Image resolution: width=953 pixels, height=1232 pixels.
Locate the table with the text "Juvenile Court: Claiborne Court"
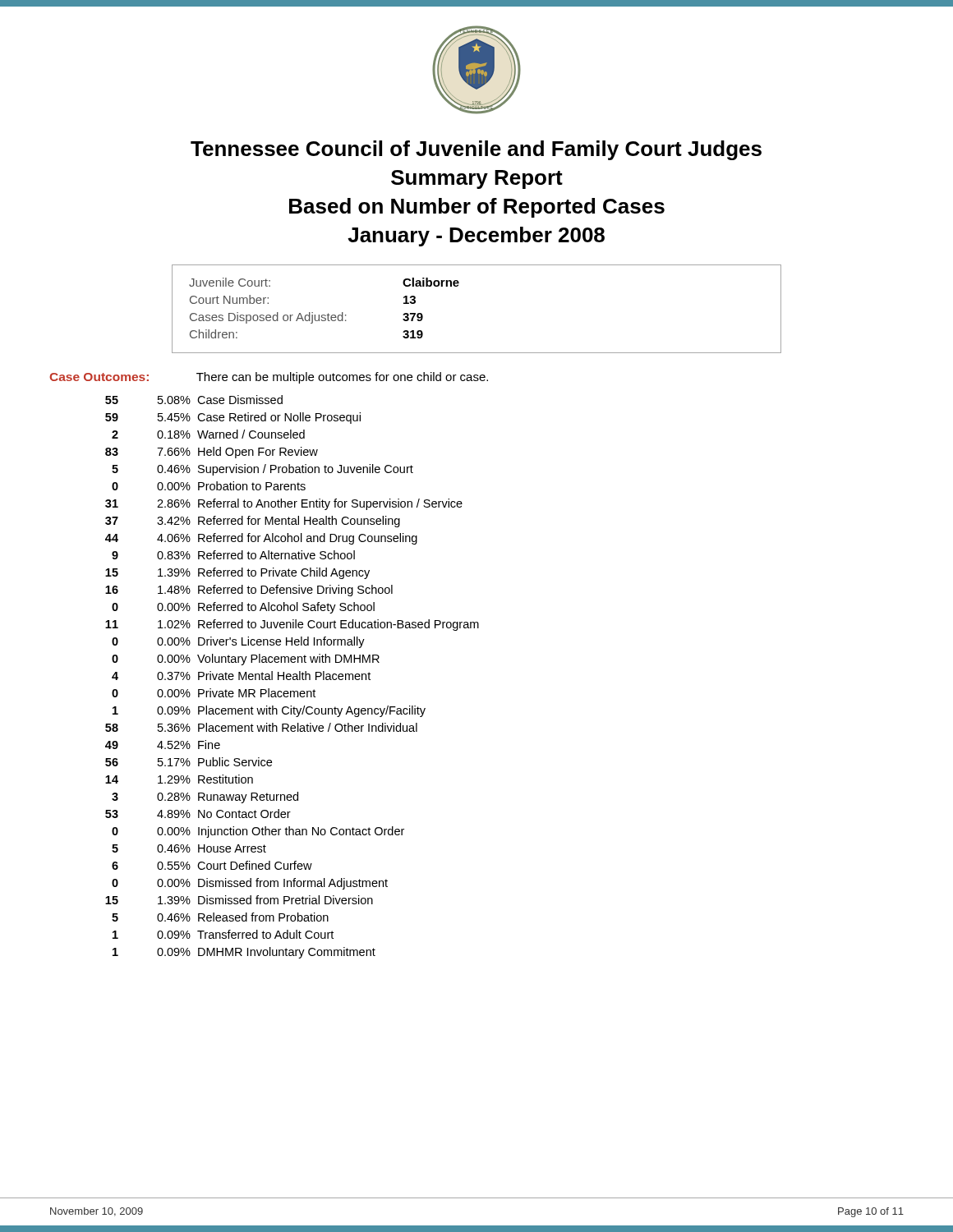coord(476,309)
